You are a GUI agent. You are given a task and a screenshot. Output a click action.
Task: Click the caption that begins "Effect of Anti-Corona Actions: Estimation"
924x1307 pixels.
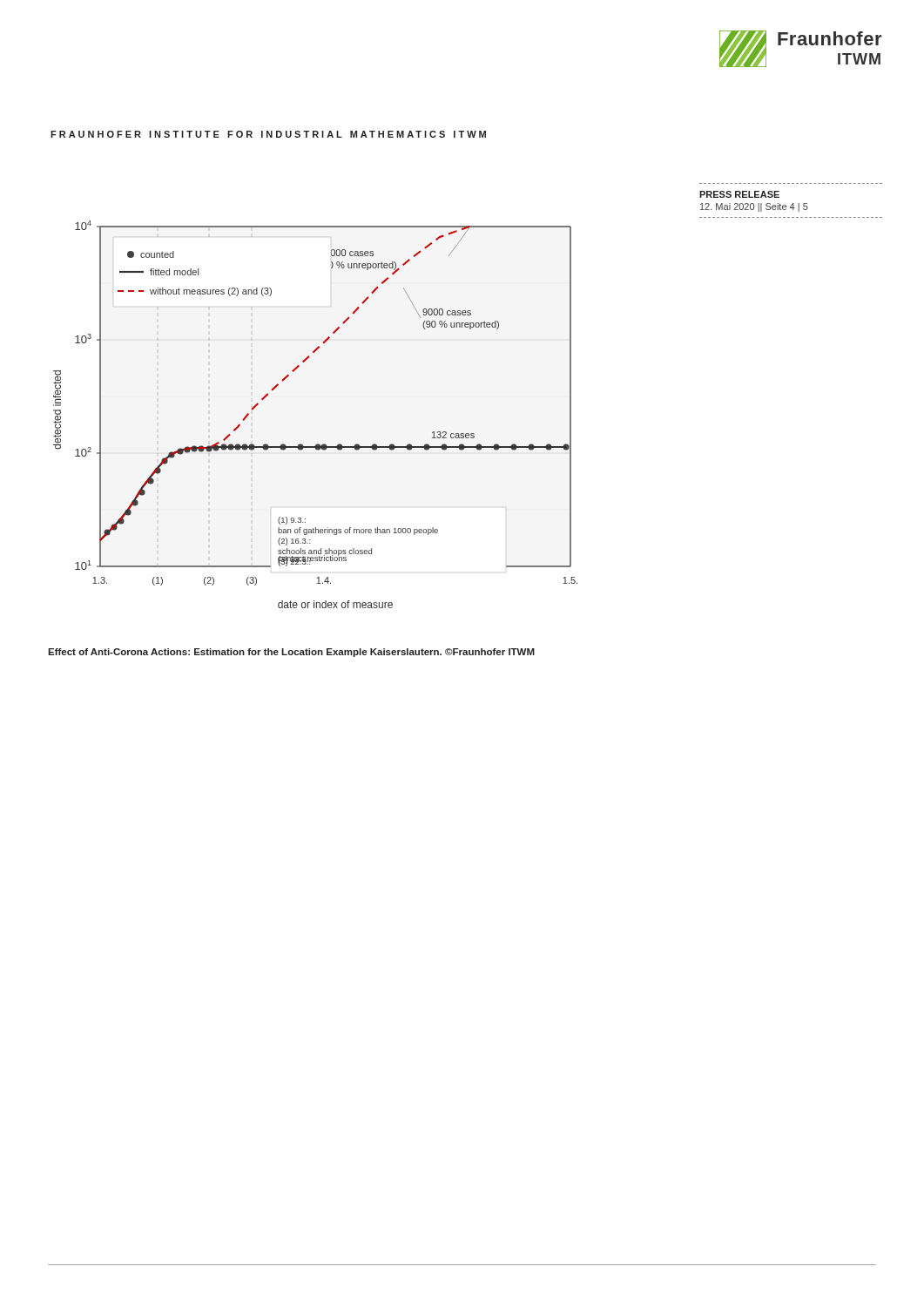pos(291,652)
